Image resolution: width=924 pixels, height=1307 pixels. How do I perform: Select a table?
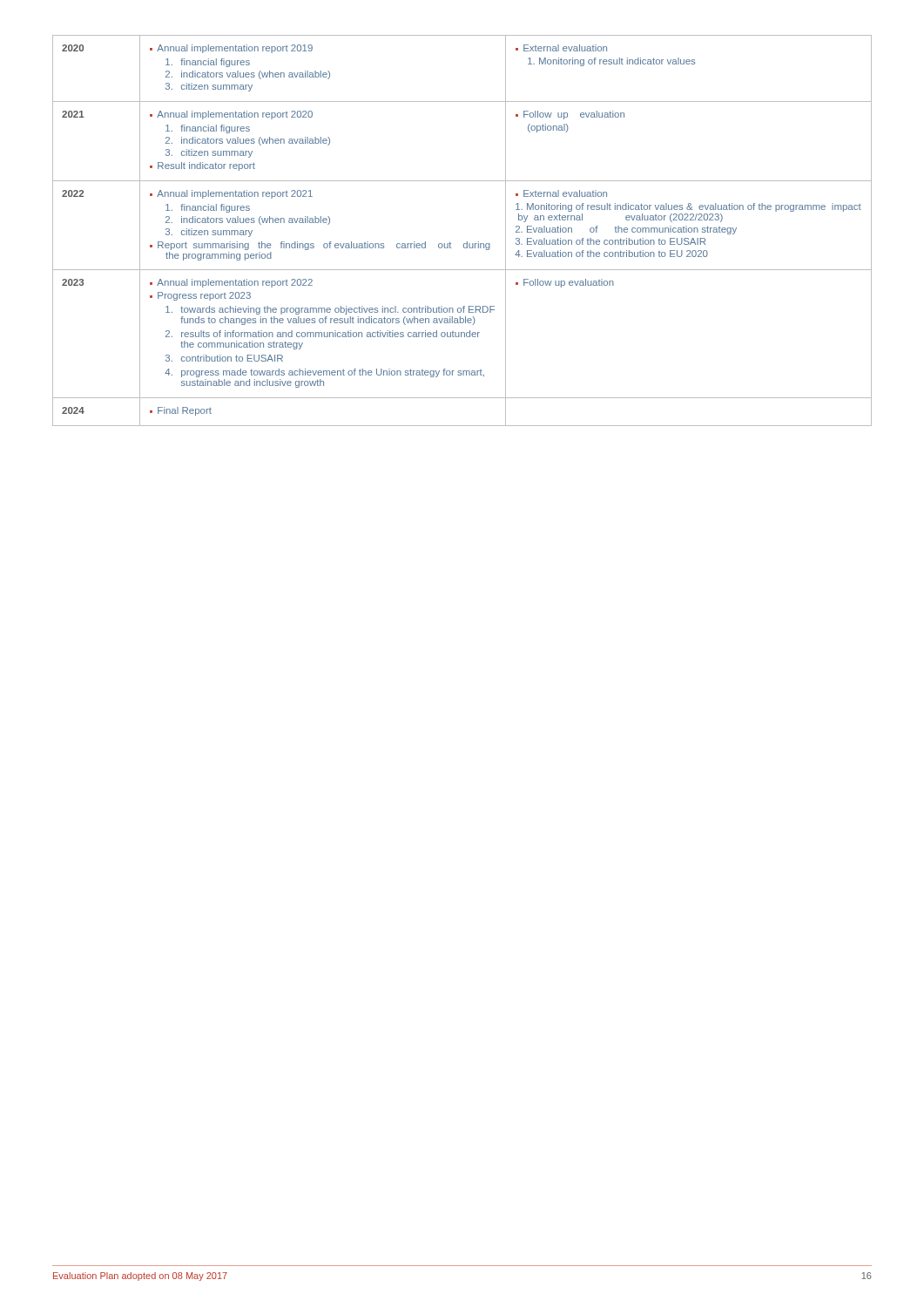(462, 230)
